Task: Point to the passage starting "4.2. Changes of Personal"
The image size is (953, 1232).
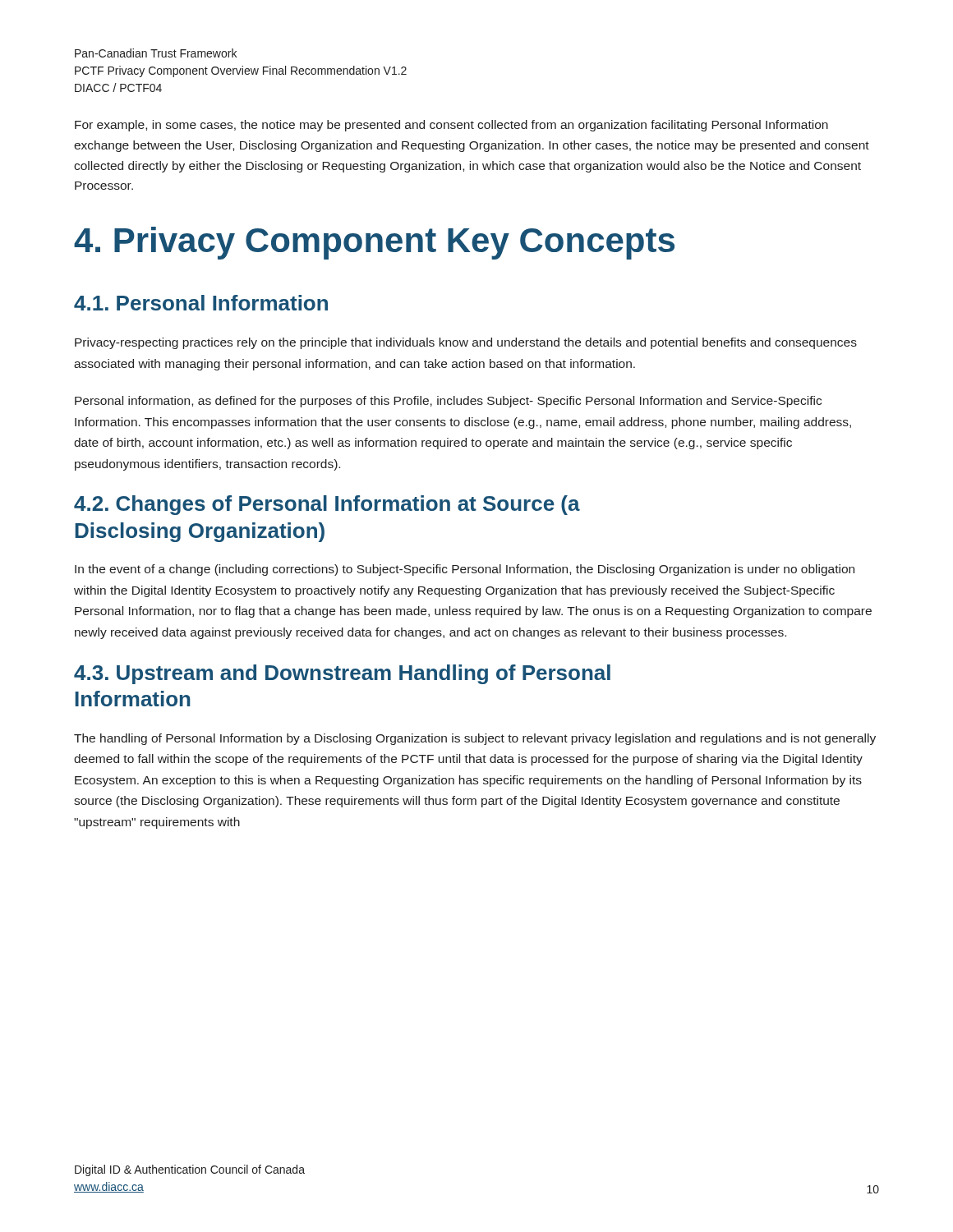Action: tap(476, 517)
